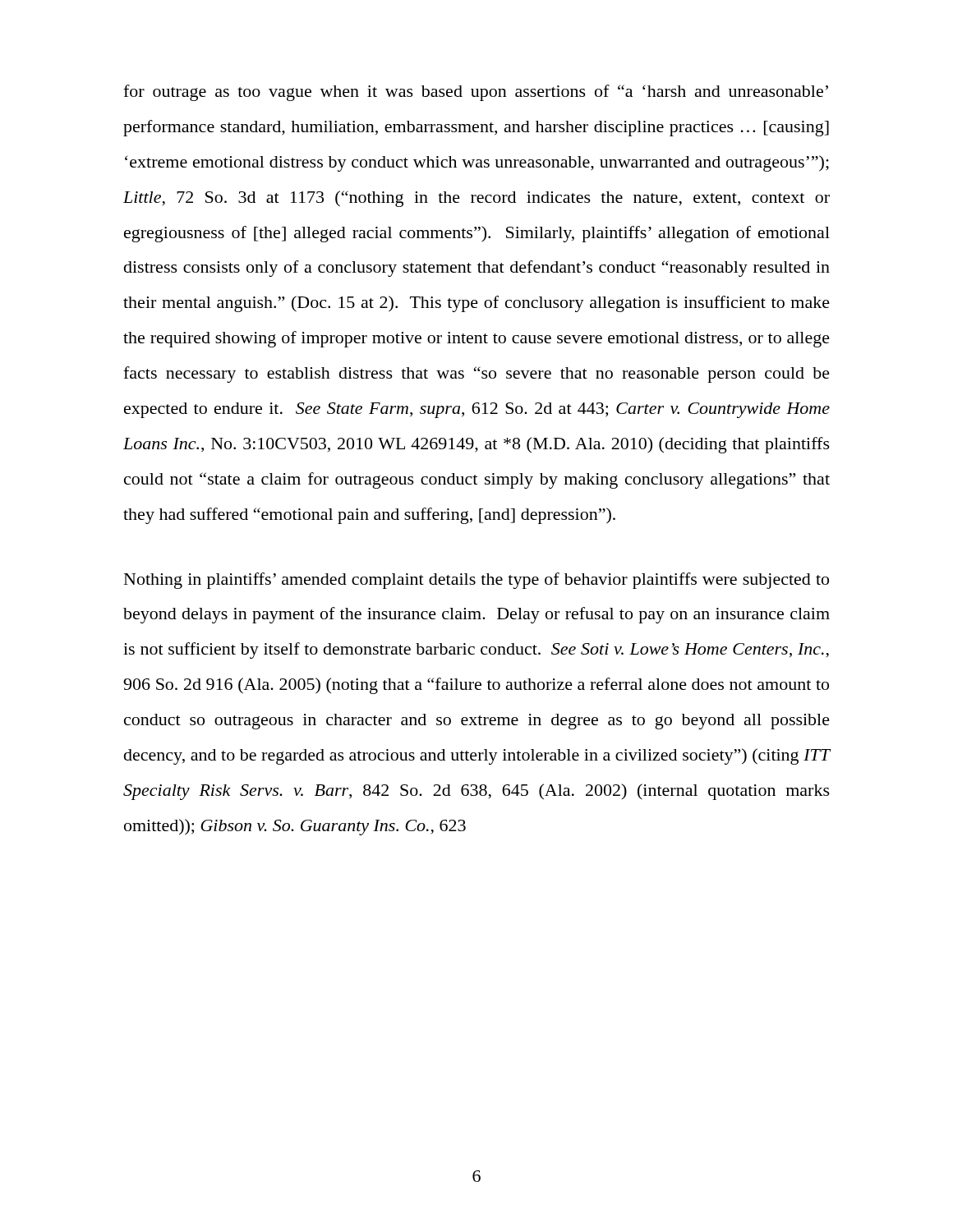Locate the passage starting "for outrage as too vague when"
The image size is (953, 1232).
pos(476,303)
